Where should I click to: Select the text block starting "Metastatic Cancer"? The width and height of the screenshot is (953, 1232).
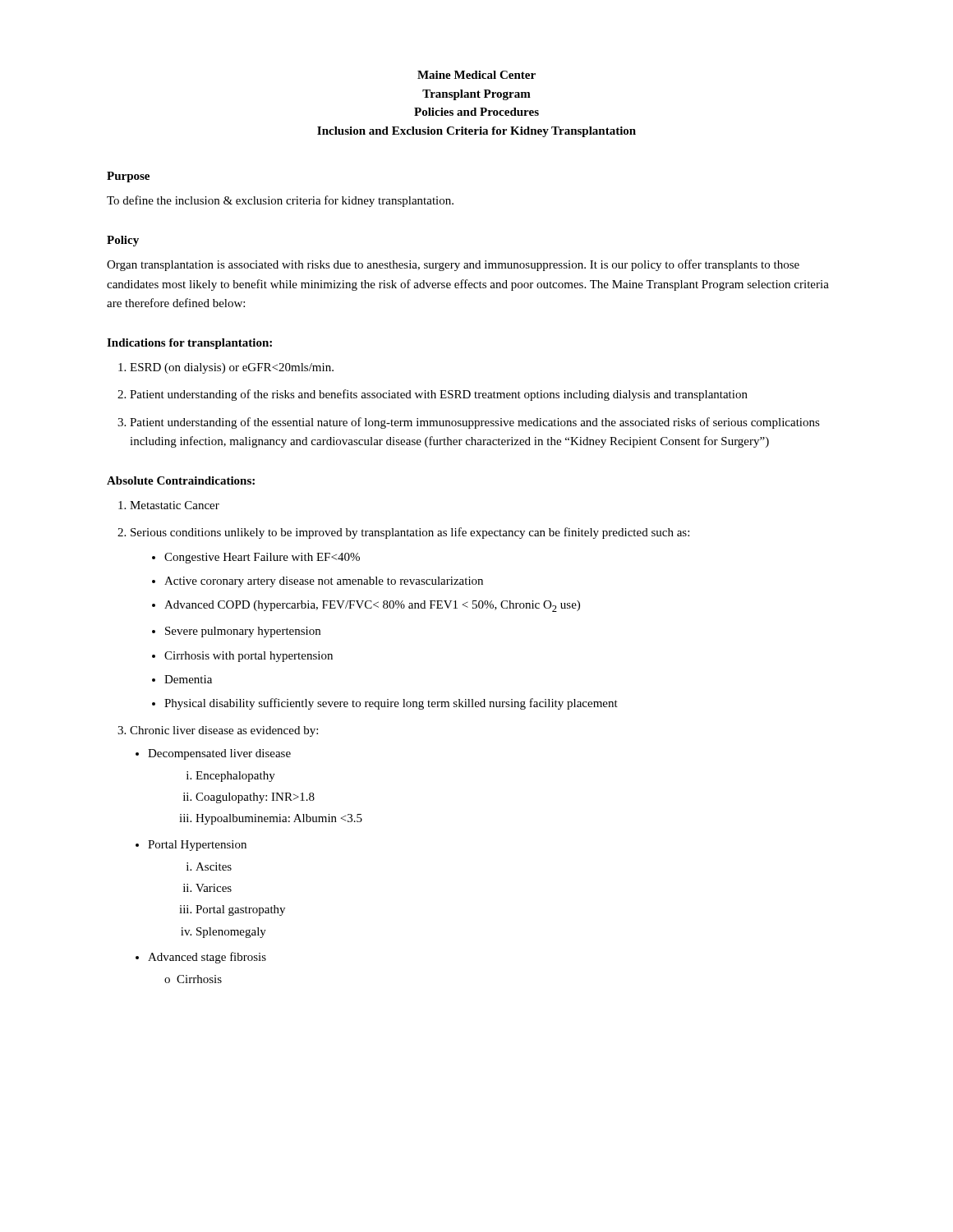pyautogui.click(x=169, y=505)
